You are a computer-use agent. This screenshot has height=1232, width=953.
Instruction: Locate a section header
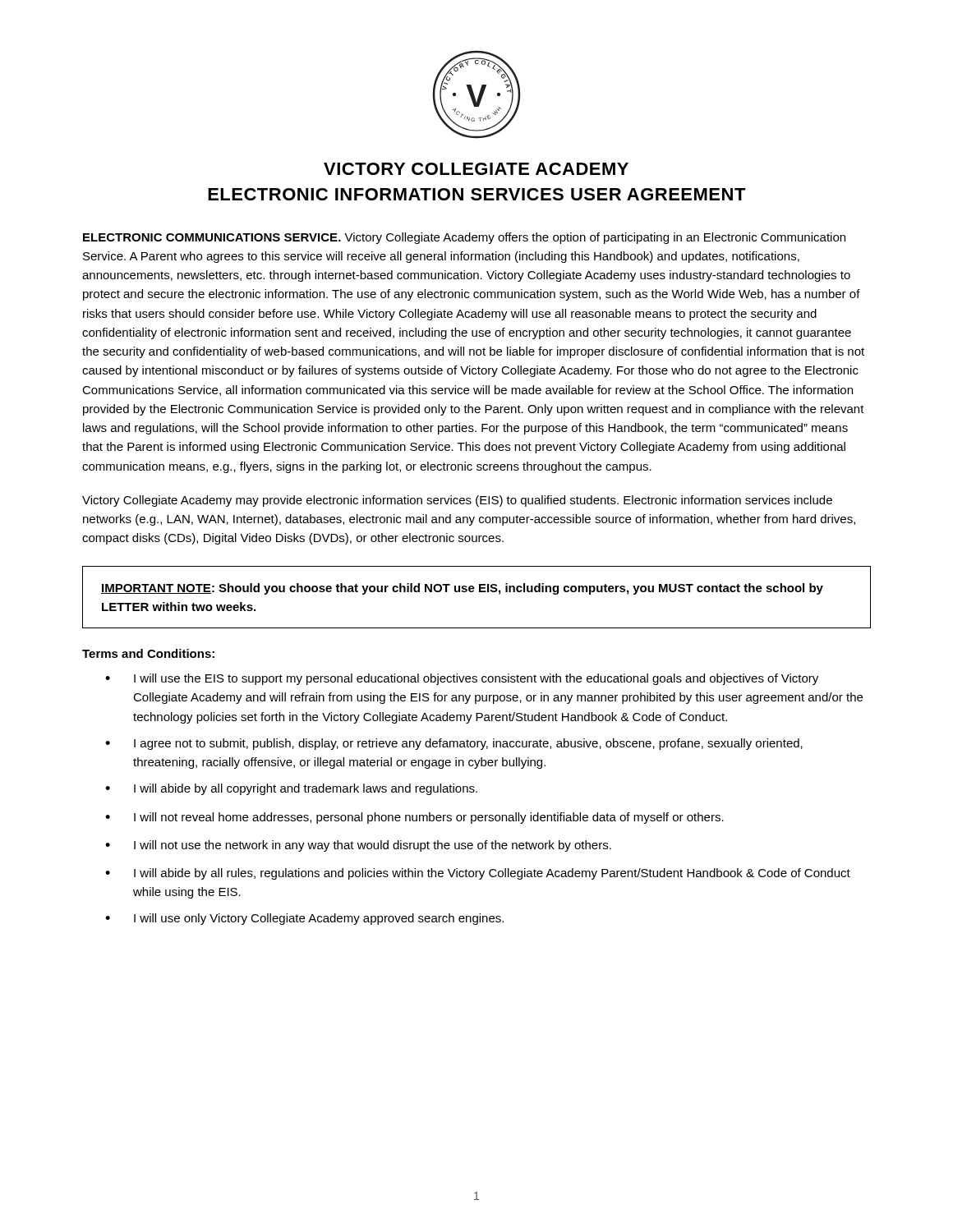[149, 653]
